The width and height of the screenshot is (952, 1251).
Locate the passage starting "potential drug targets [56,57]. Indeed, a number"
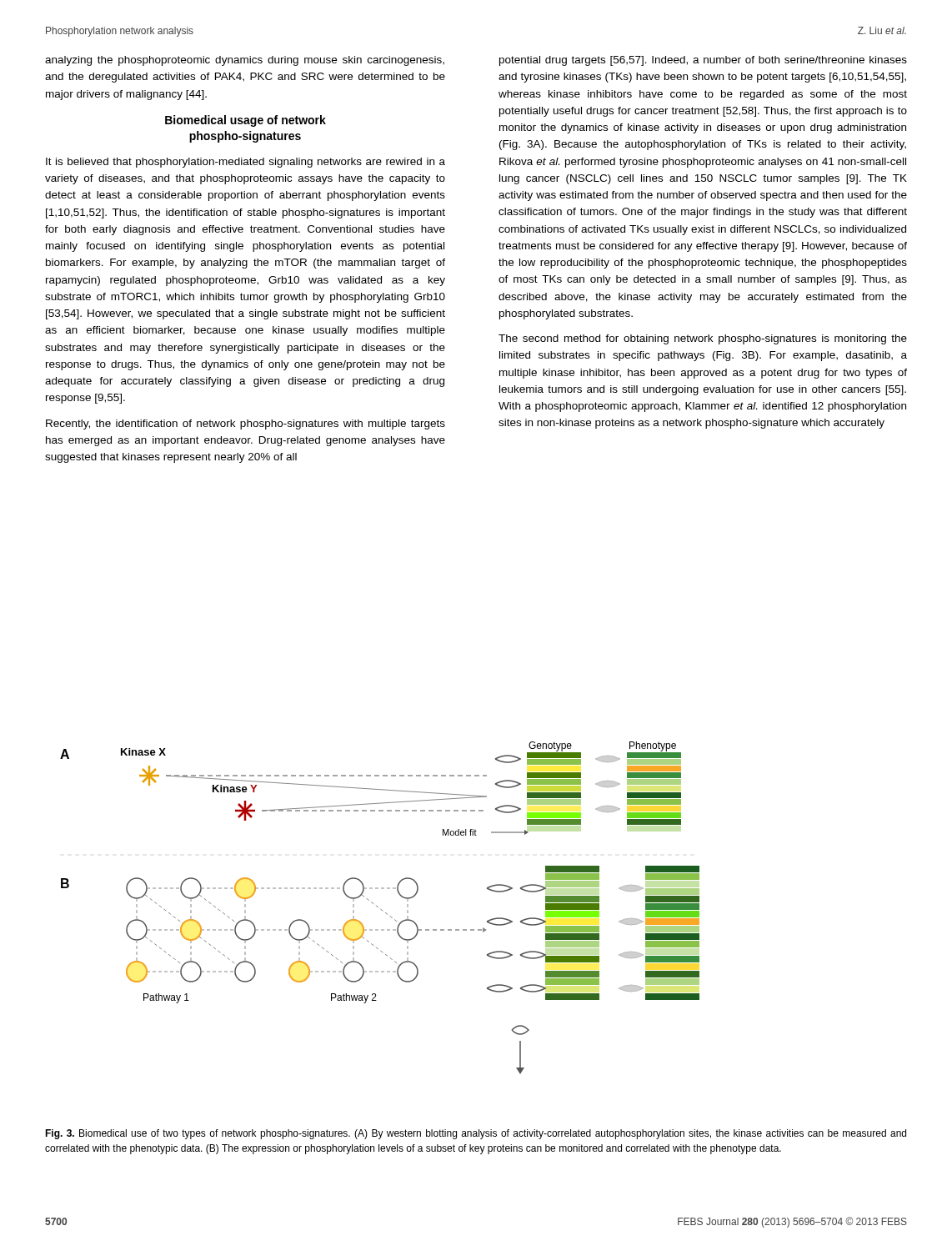click(x=703, y=186)
